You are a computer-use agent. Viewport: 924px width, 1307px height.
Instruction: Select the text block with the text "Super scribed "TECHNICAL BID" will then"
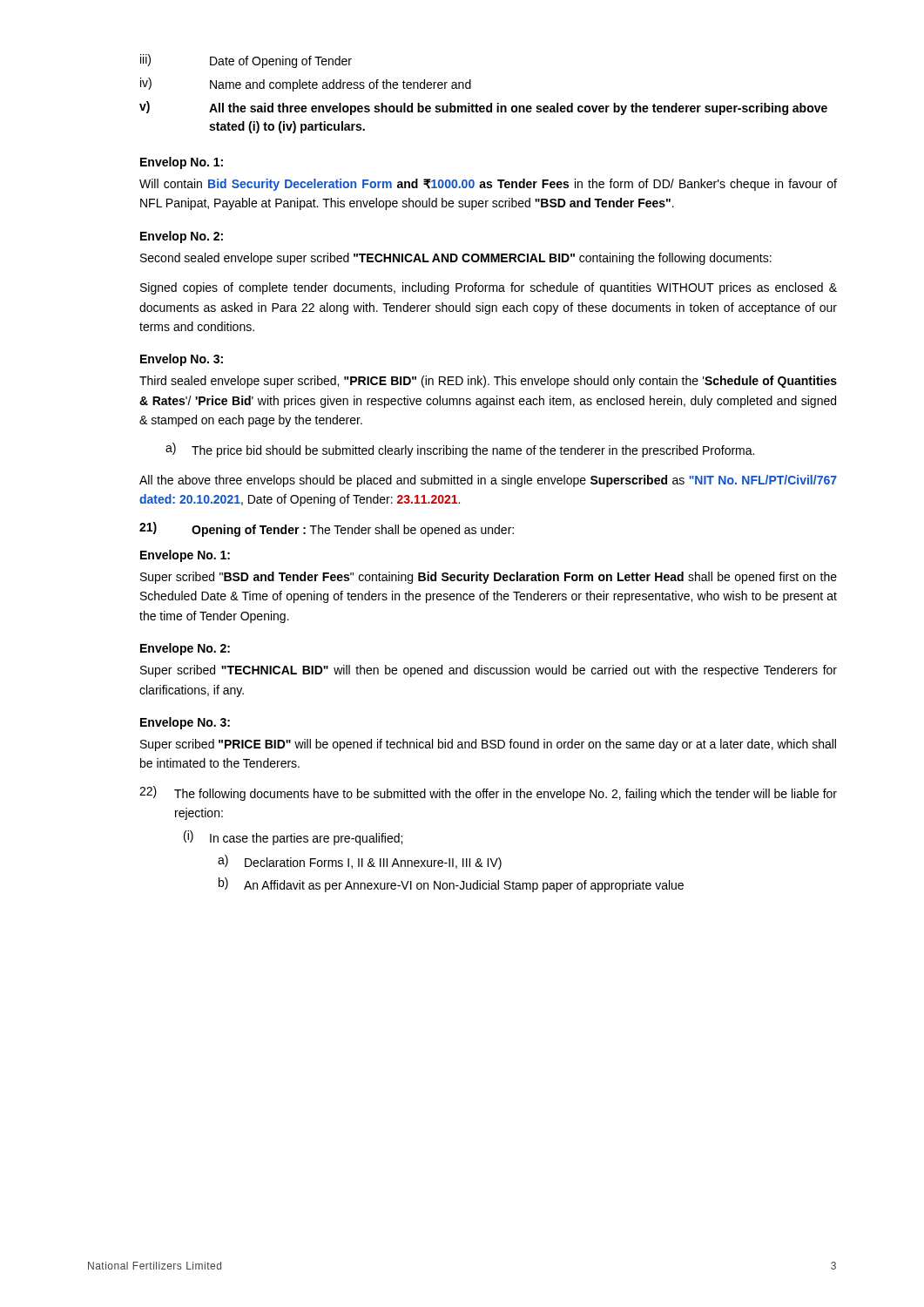click(488, 680)
